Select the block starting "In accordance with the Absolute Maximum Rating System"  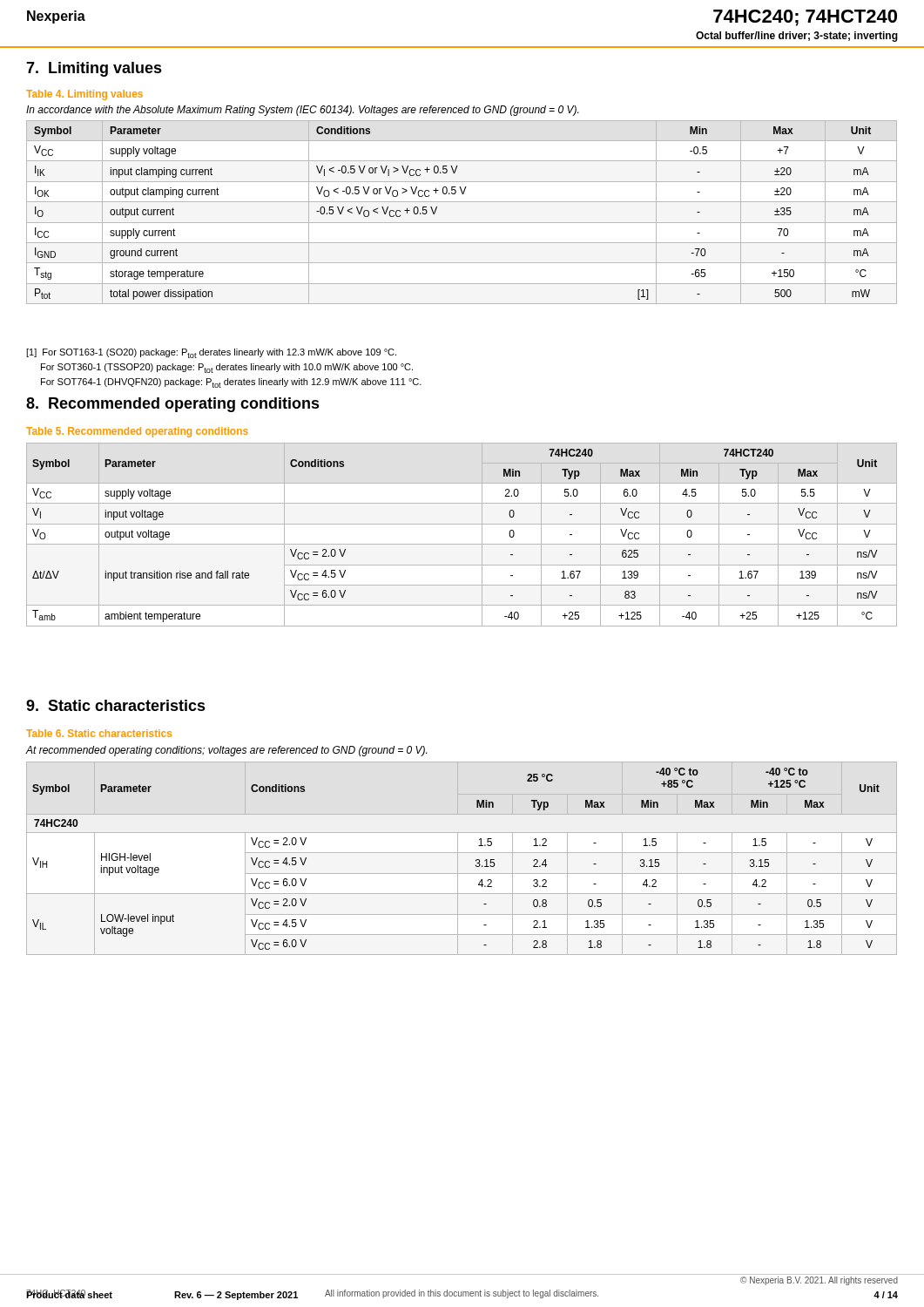303,110
